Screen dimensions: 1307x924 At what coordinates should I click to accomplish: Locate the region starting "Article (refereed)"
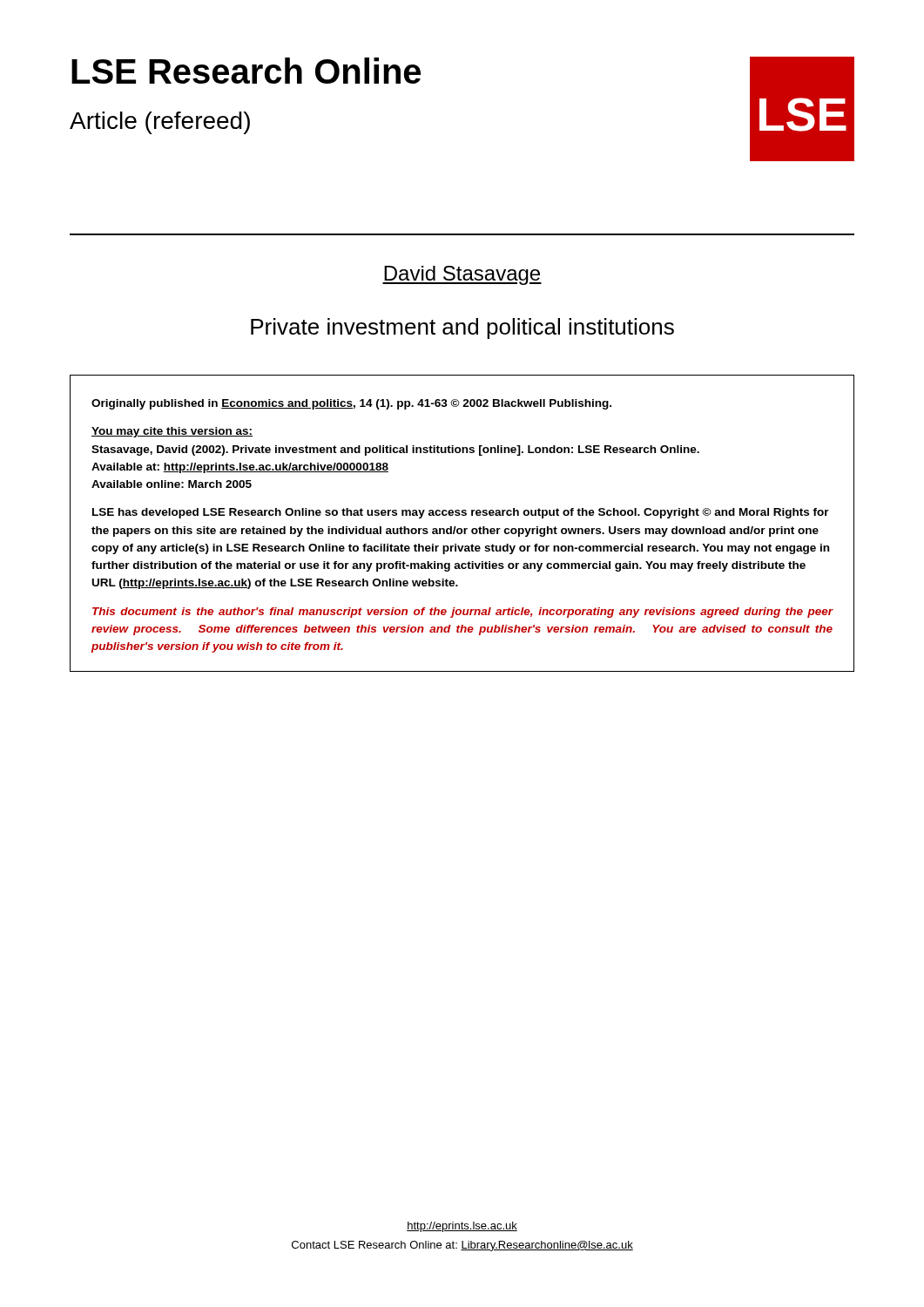[160, 121]
